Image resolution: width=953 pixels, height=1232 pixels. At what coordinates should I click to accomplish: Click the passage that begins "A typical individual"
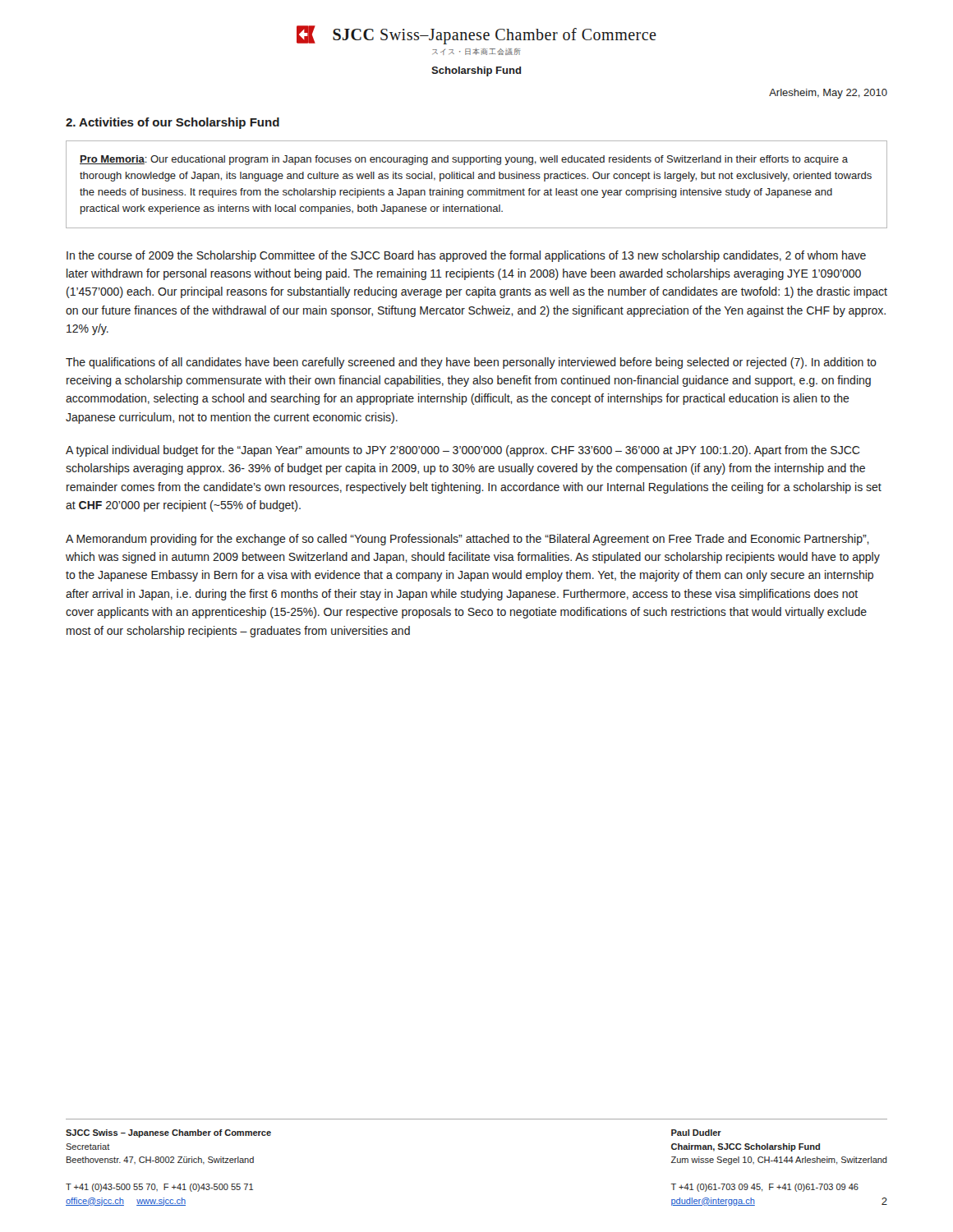(473, 478)
